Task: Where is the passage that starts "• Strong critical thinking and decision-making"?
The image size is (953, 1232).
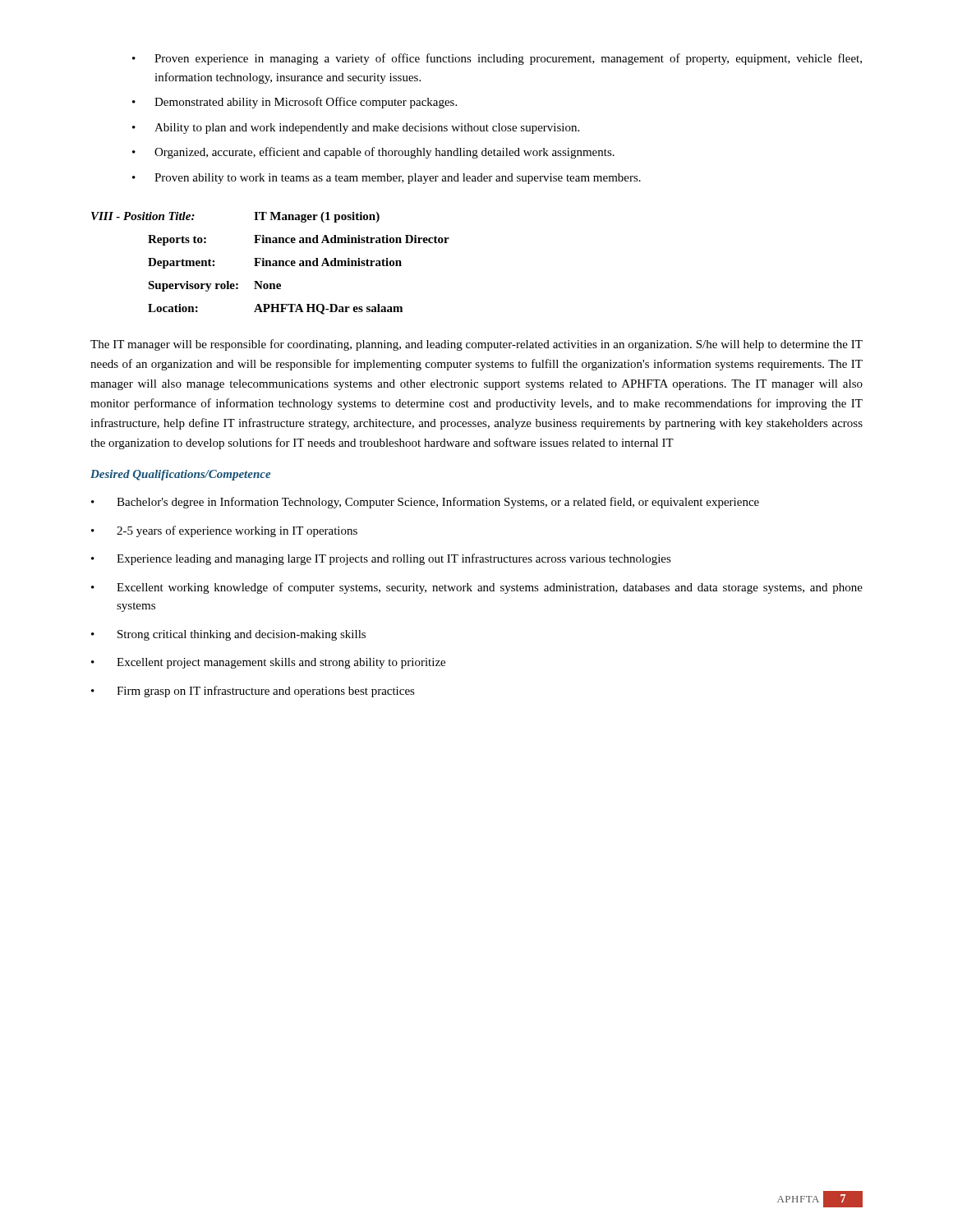Action: tap(228, 635)
